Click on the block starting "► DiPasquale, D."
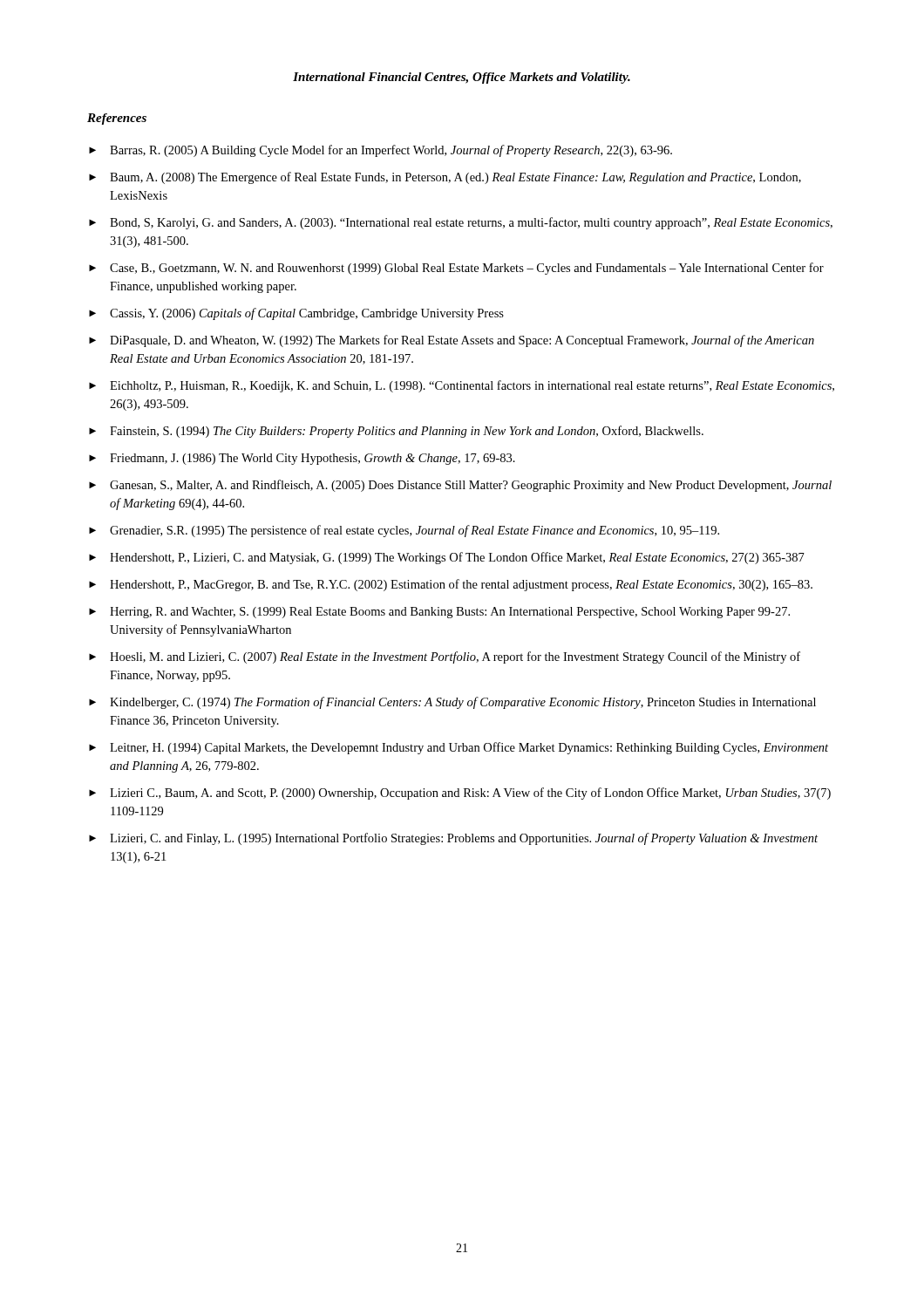The width and height of the screenshot is (924, 1308). pyautogui.click(x=462, y=350)
